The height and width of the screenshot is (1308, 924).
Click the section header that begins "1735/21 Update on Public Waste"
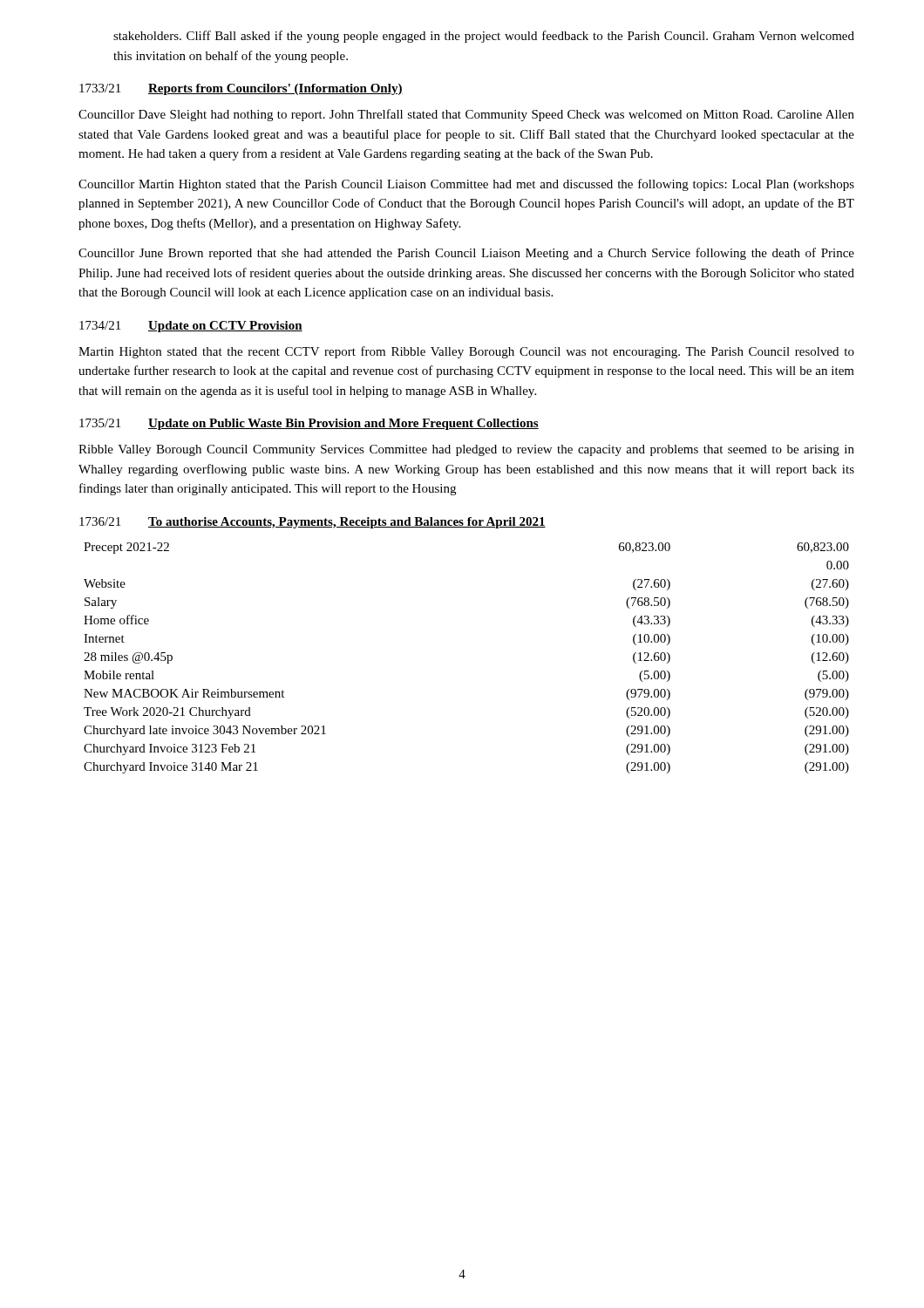tap(308, 423)
